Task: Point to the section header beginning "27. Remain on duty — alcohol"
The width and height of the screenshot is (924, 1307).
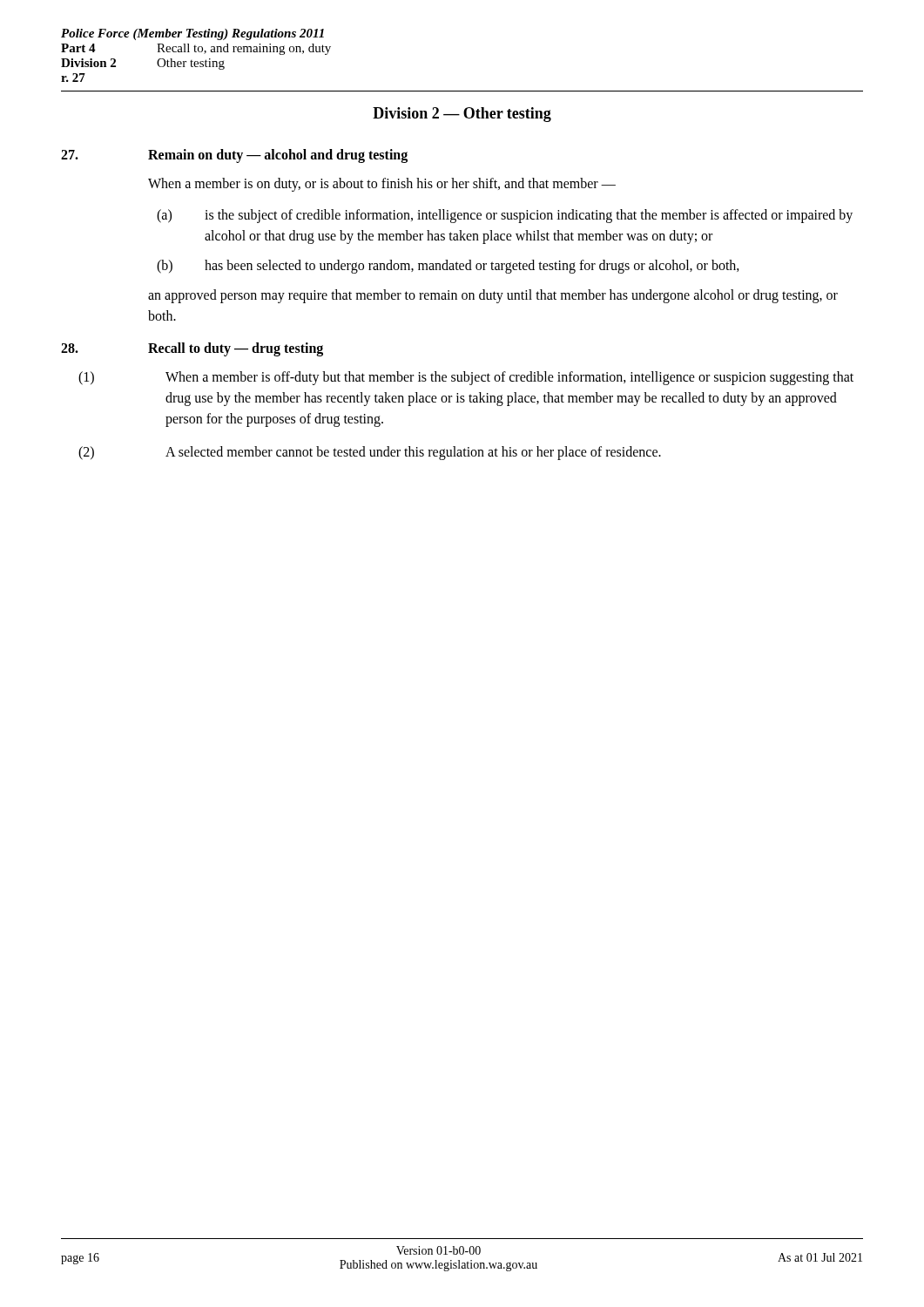Action: pos(234,156)
